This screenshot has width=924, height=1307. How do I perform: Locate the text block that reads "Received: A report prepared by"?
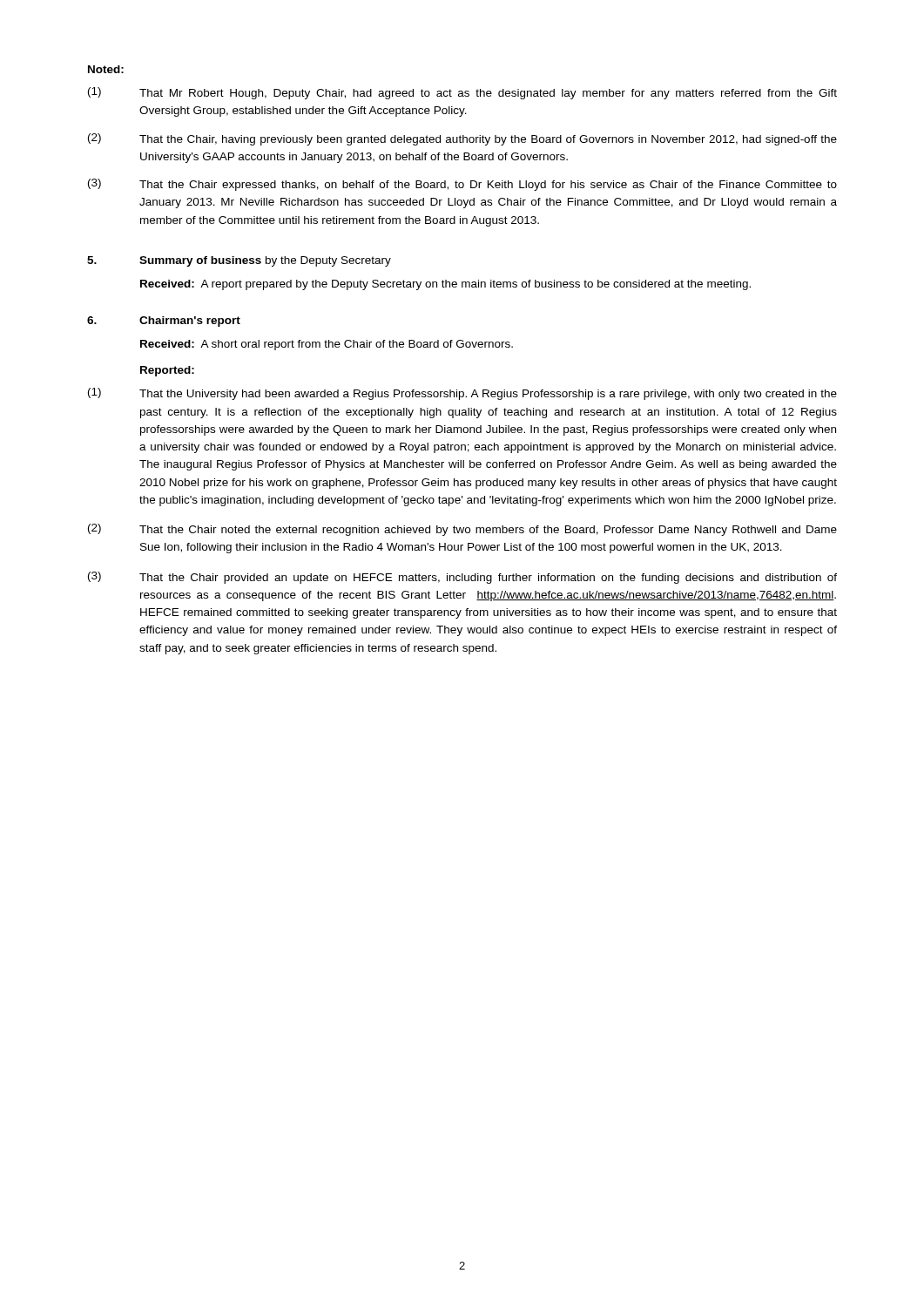pos(446,283)
